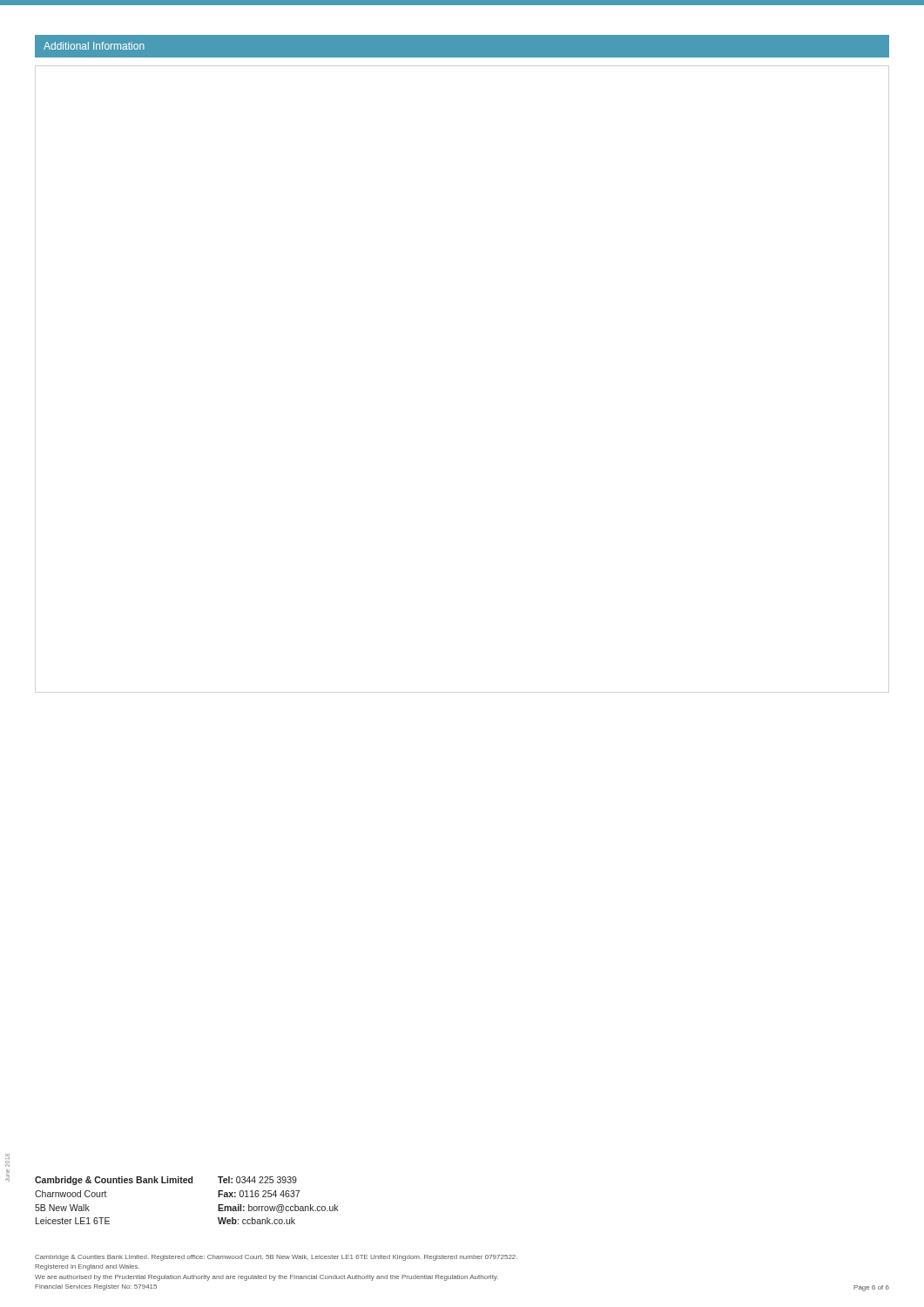Click the passage that begins "Tel: 0344 225 3939 Fax: 0116 254"
Screen dimensions: 1307x924
340,1201
